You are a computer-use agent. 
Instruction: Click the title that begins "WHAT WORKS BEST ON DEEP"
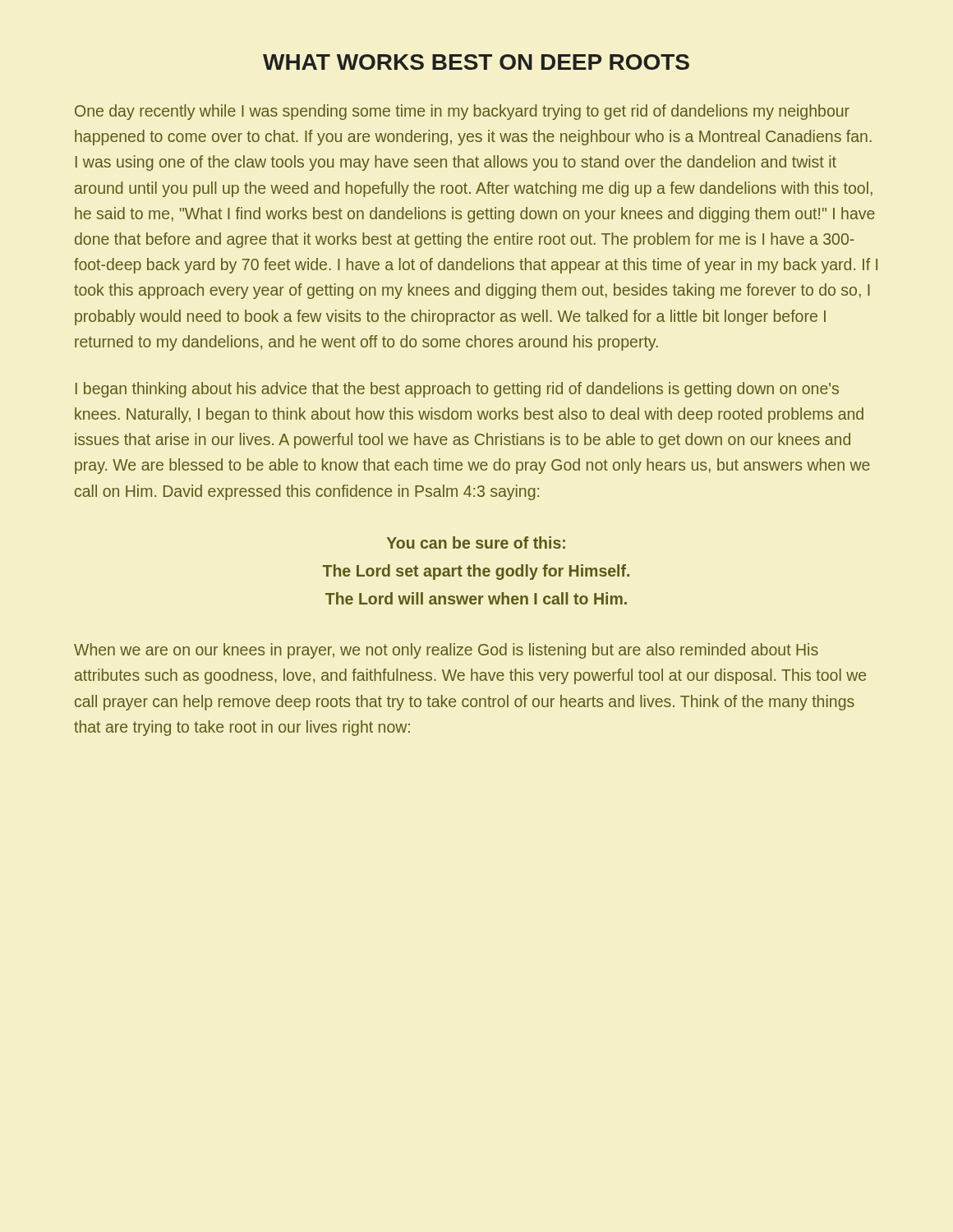point(476,62)
